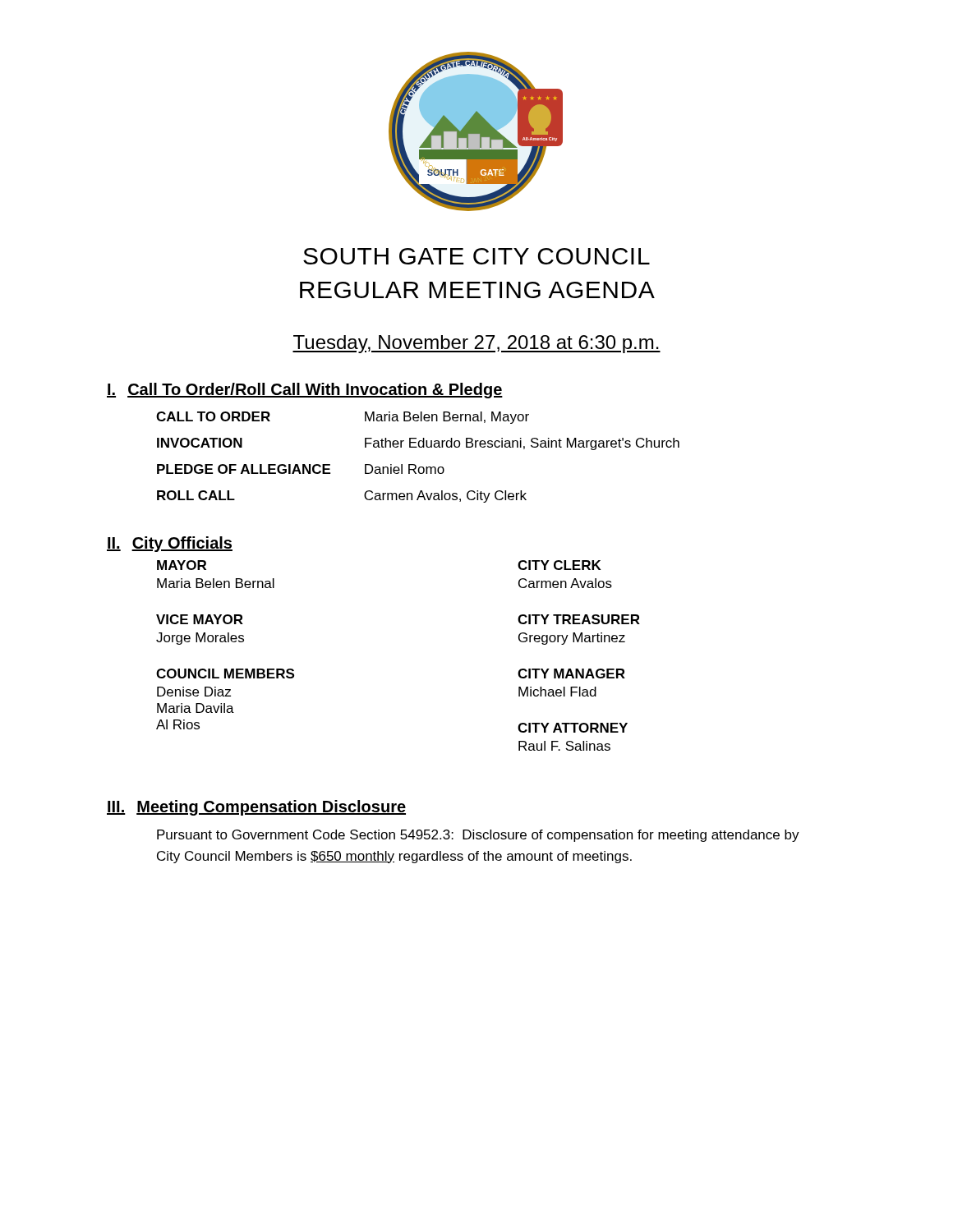Click on the text starting "II. City Officials"
Viewport: 953px width, 1232px height.
click(x=170, y=543)
